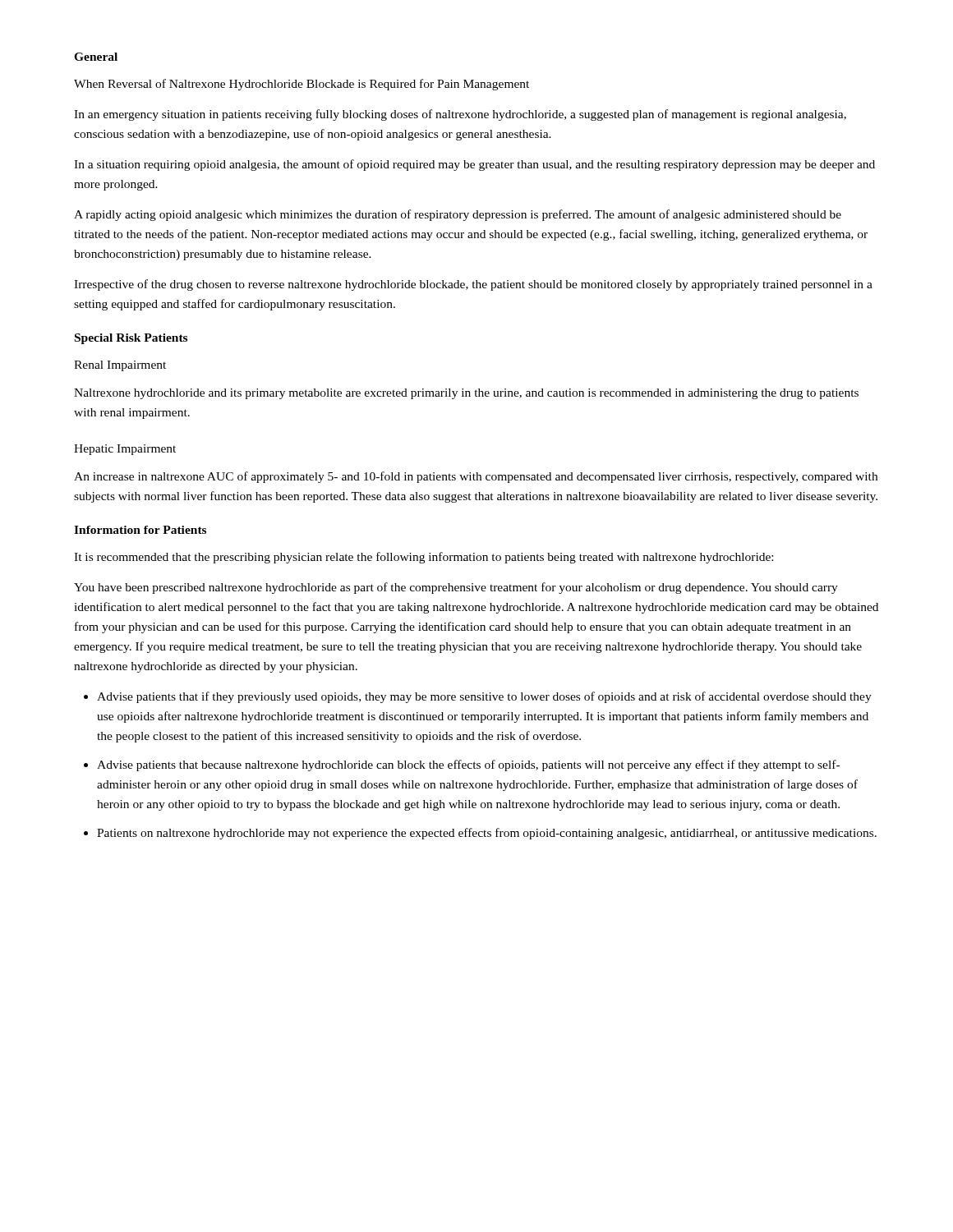This screenshot has width=953, height=1232.
Task: Point to the block beginning "Naltrexone hydrochloride and its primary metabolite are"
Action: click(x=466, y=402)
